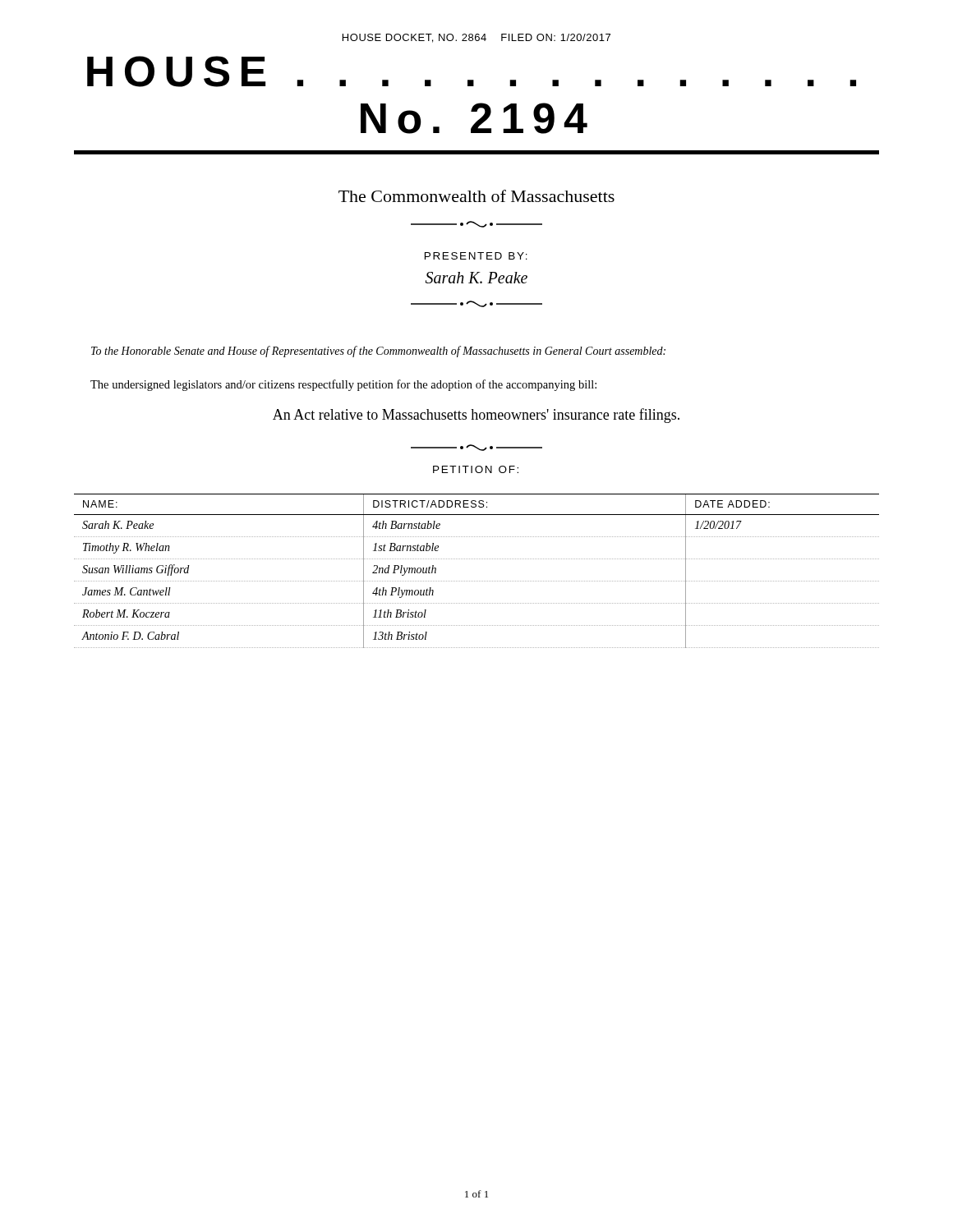Locate the passage starting "PRESENTED BY:"
Viewport: 953px width, 1232px height.
[476, 256]
